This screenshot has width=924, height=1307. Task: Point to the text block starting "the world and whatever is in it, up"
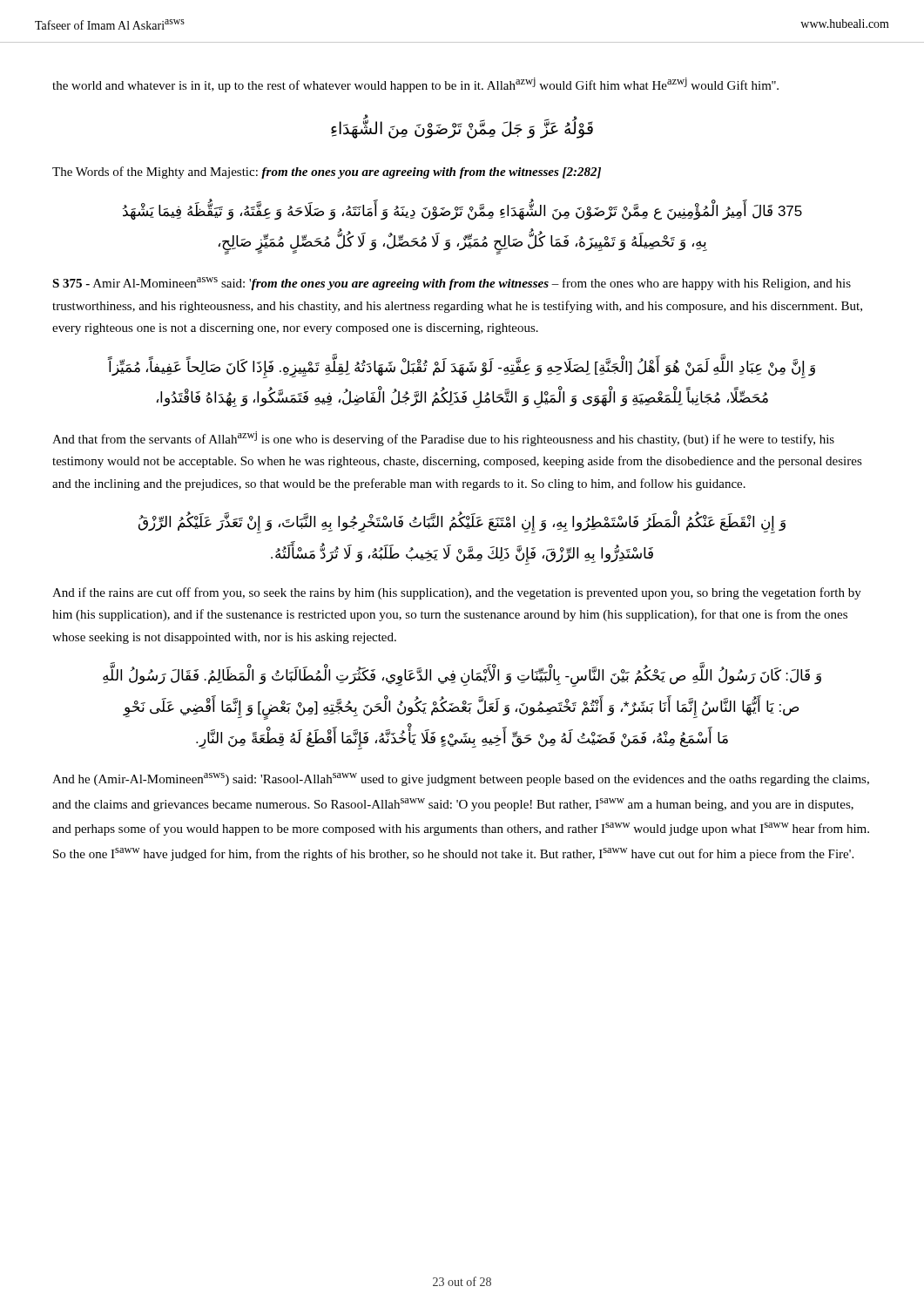[x=462, y=84]
